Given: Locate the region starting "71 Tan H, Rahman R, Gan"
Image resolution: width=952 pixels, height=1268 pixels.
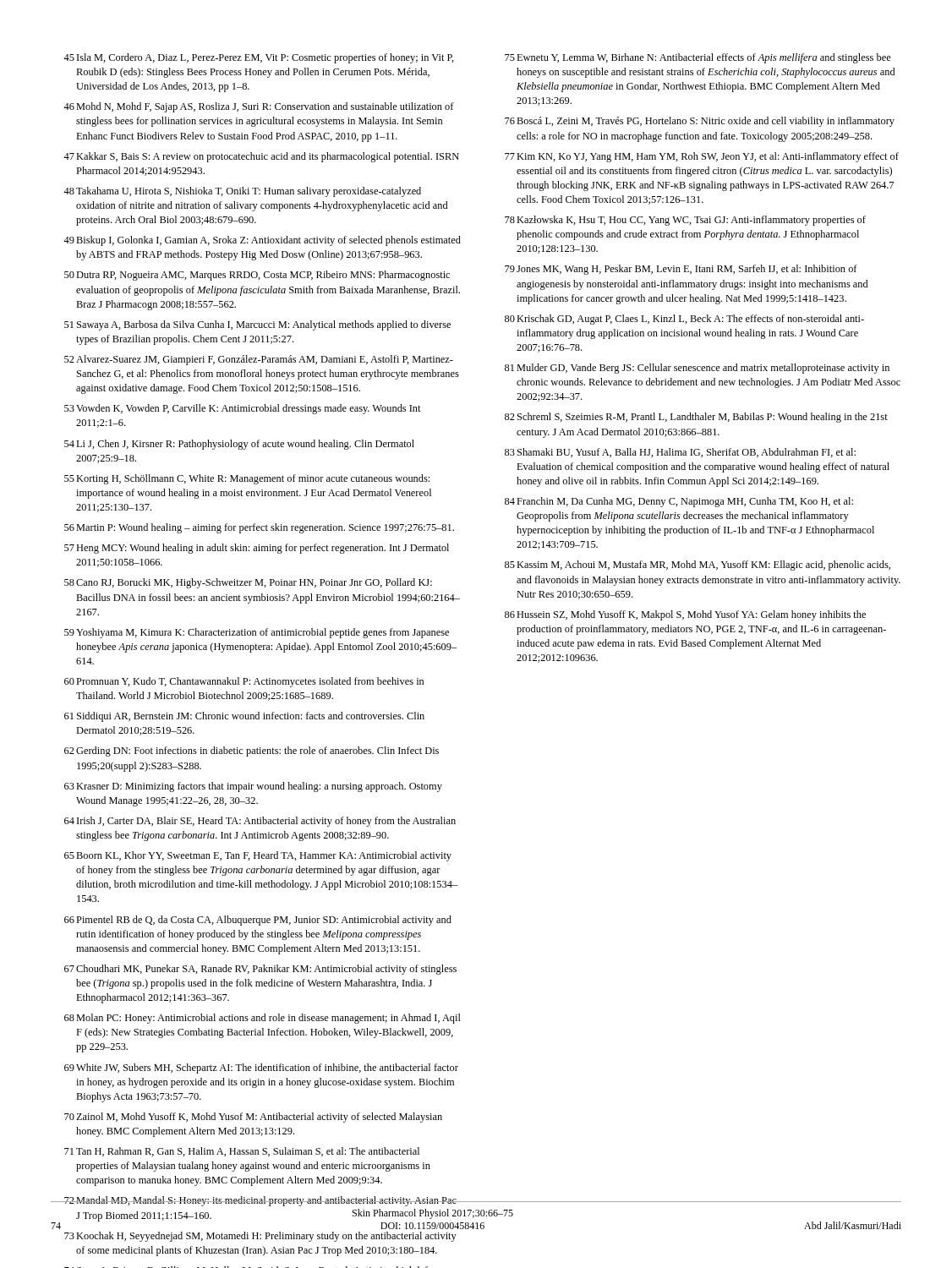Looking at the screenshot, I should click(x=256, y=1166).
